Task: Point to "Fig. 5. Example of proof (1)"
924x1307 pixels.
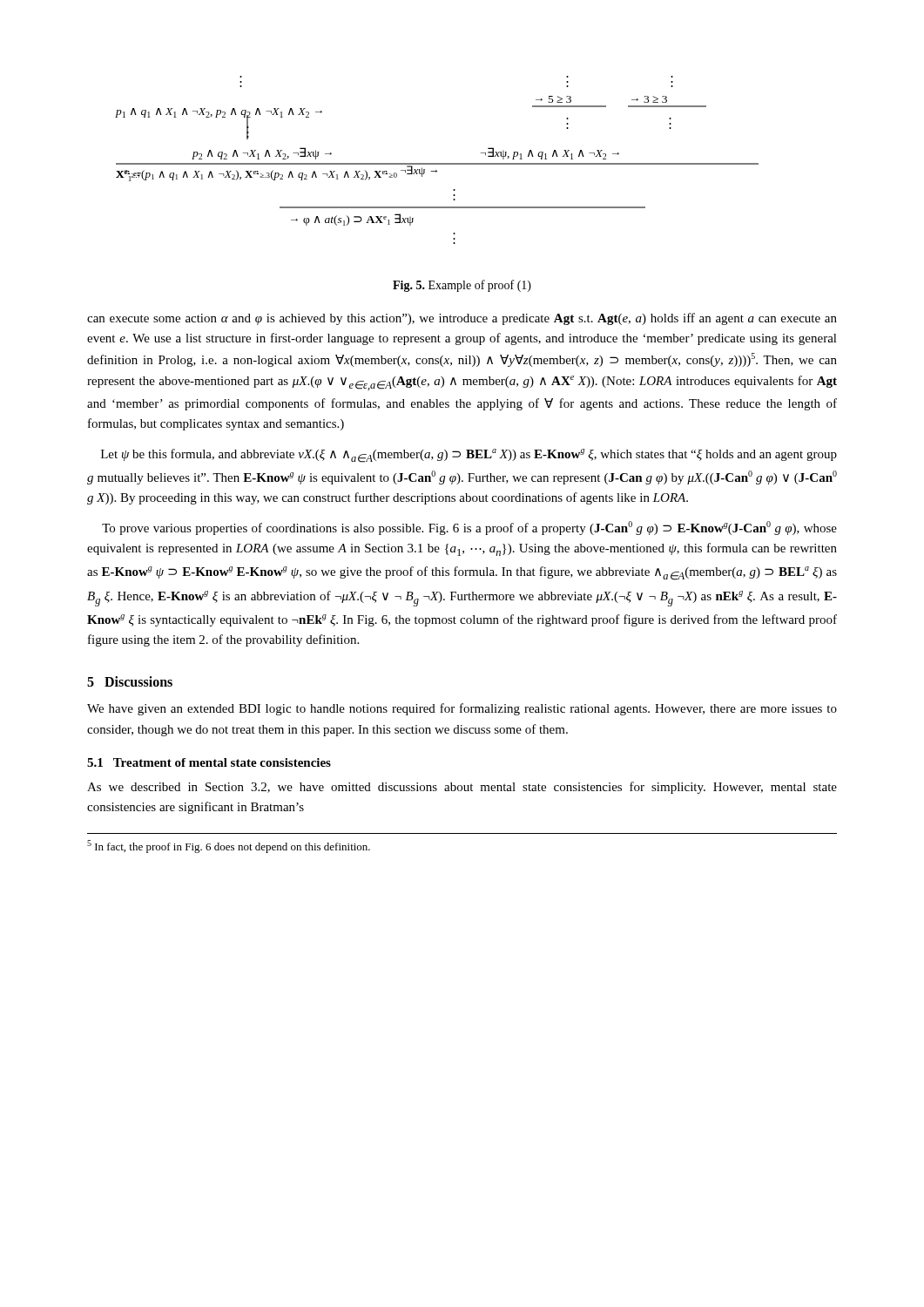Action: coord(462,285)
